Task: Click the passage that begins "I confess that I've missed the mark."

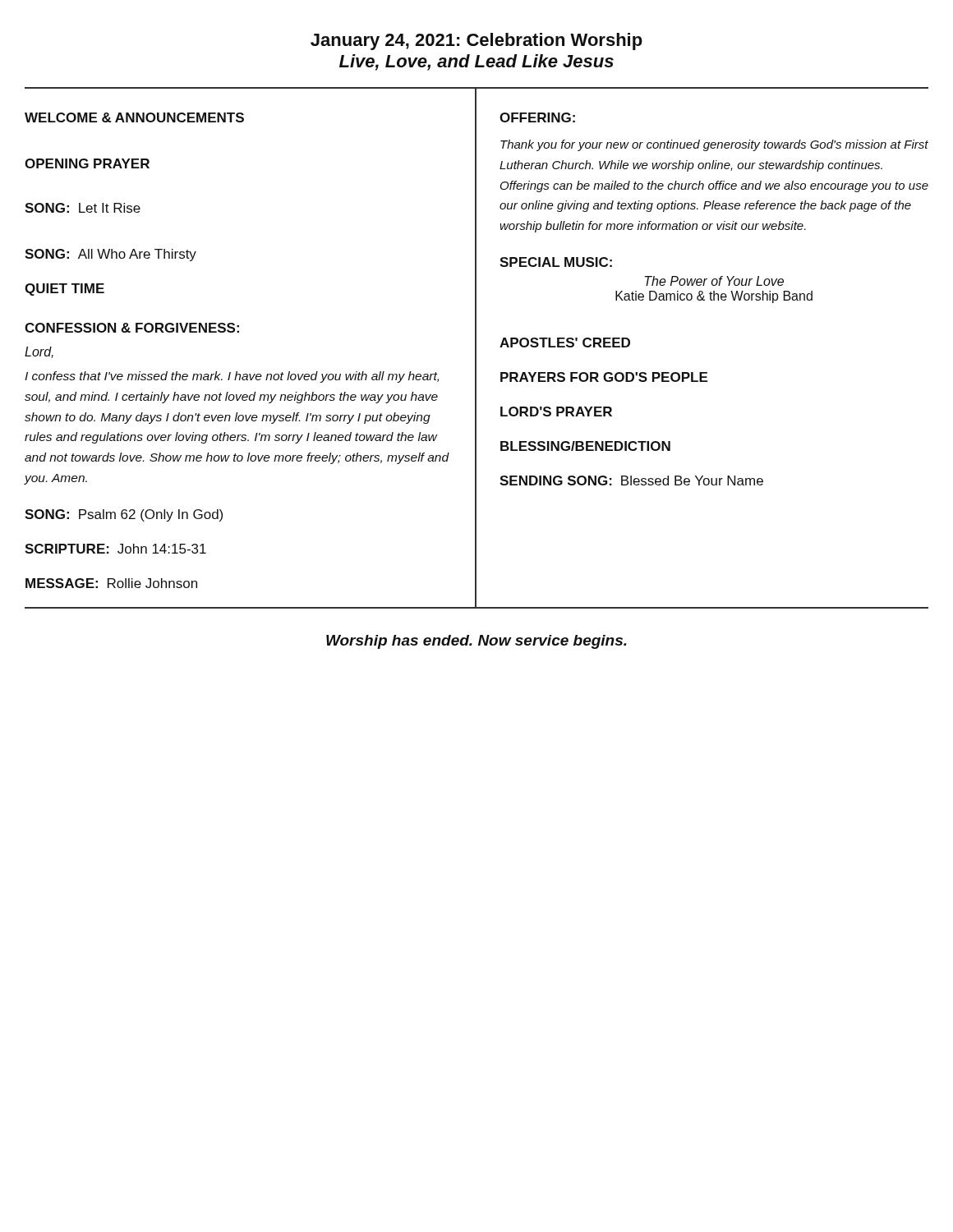Action: [238, 427]
